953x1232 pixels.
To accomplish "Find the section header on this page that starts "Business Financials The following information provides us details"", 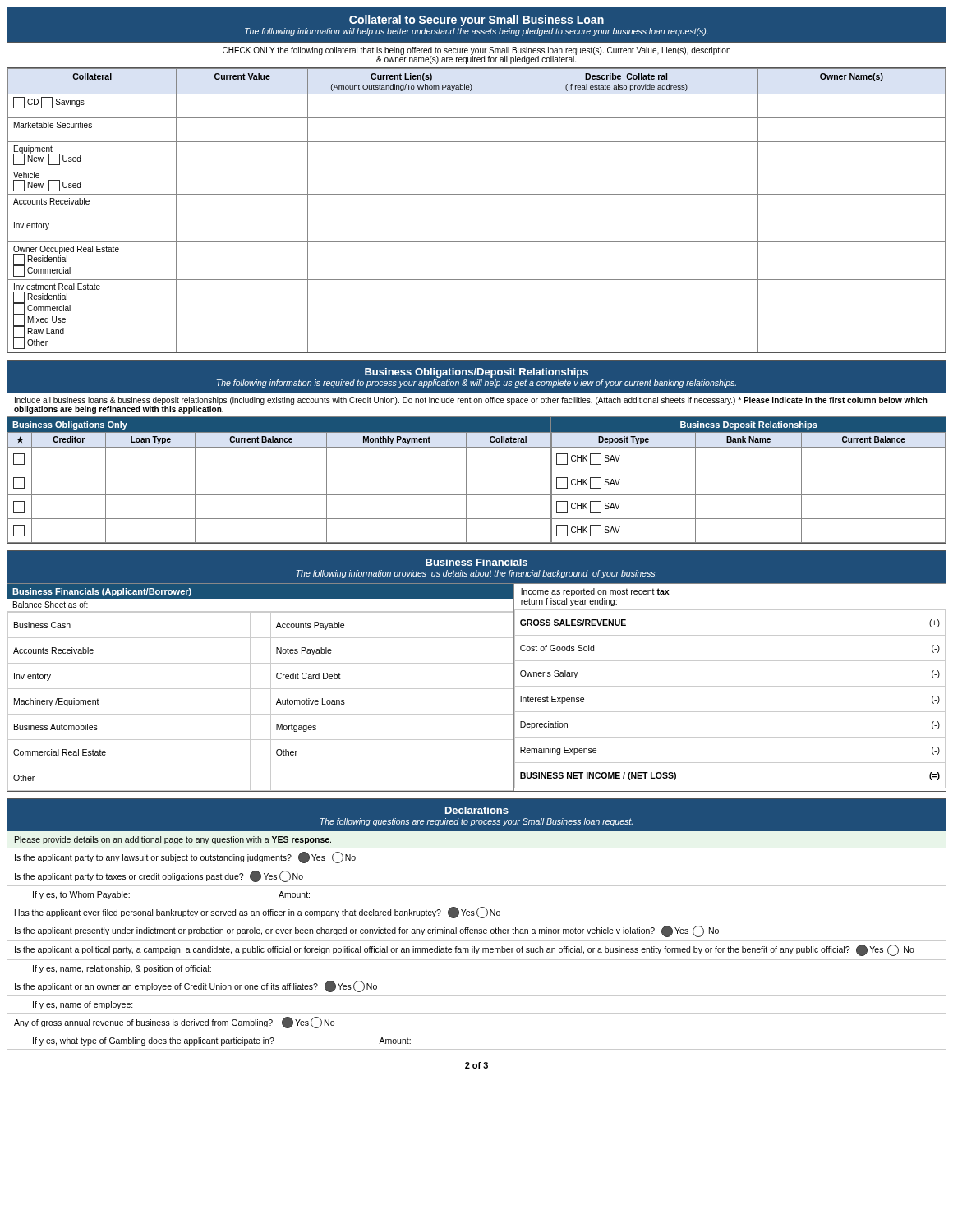I will (x=476, y=567).
